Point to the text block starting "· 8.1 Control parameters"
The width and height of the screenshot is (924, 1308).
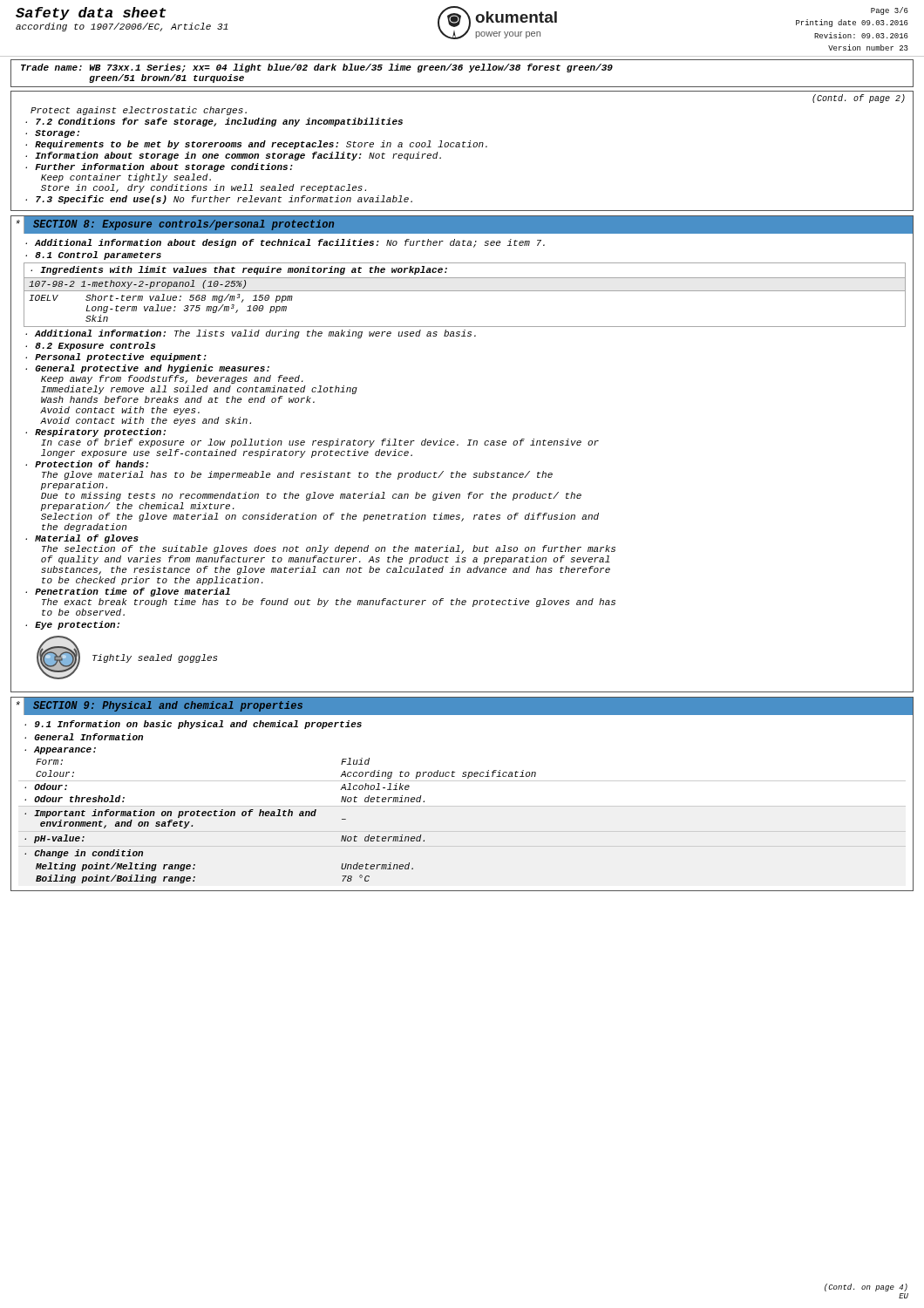(93, 255)
